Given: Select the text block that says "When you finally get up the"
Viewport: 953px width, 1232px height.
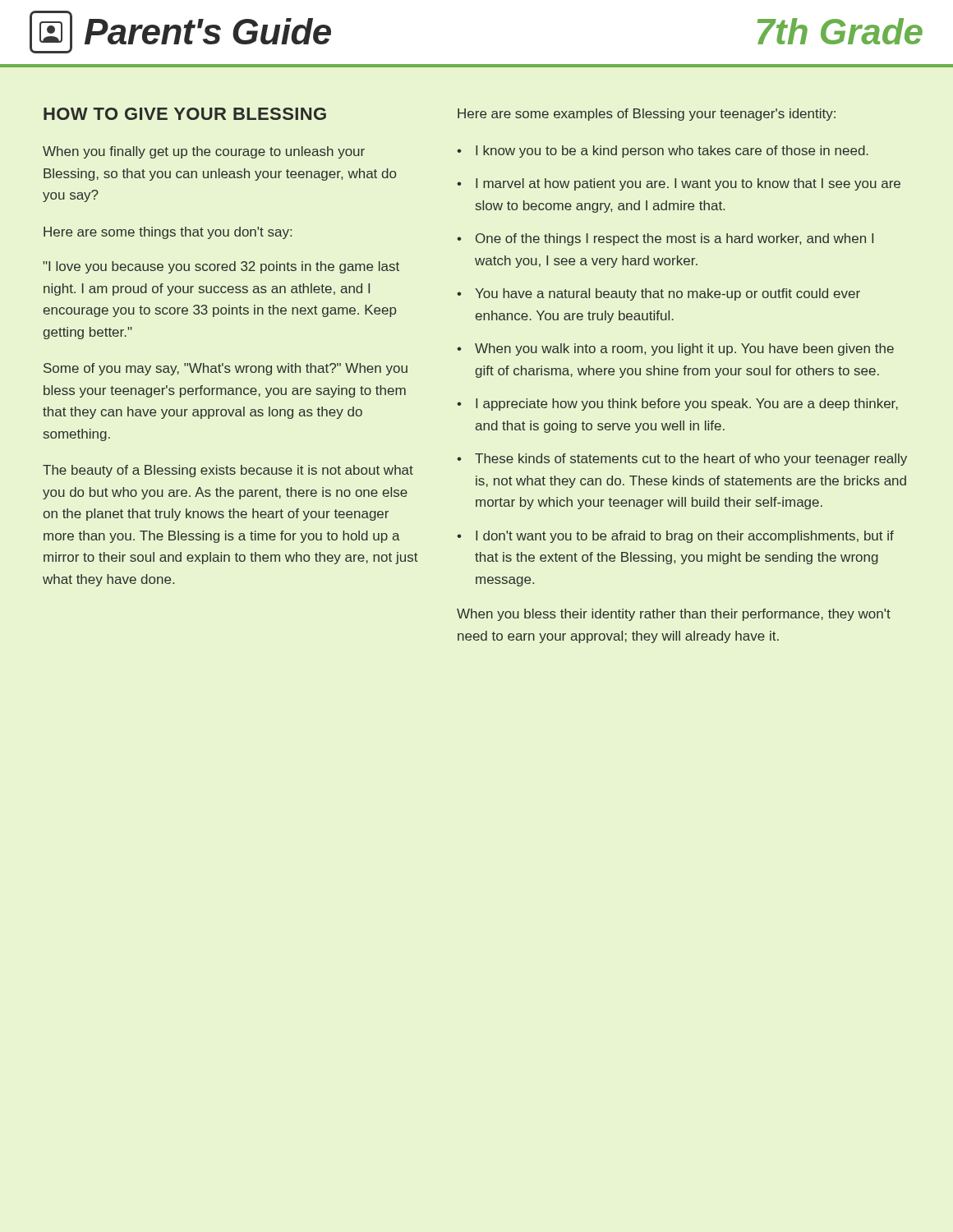Looking at the screenshot, I should [x=220, y=173].
